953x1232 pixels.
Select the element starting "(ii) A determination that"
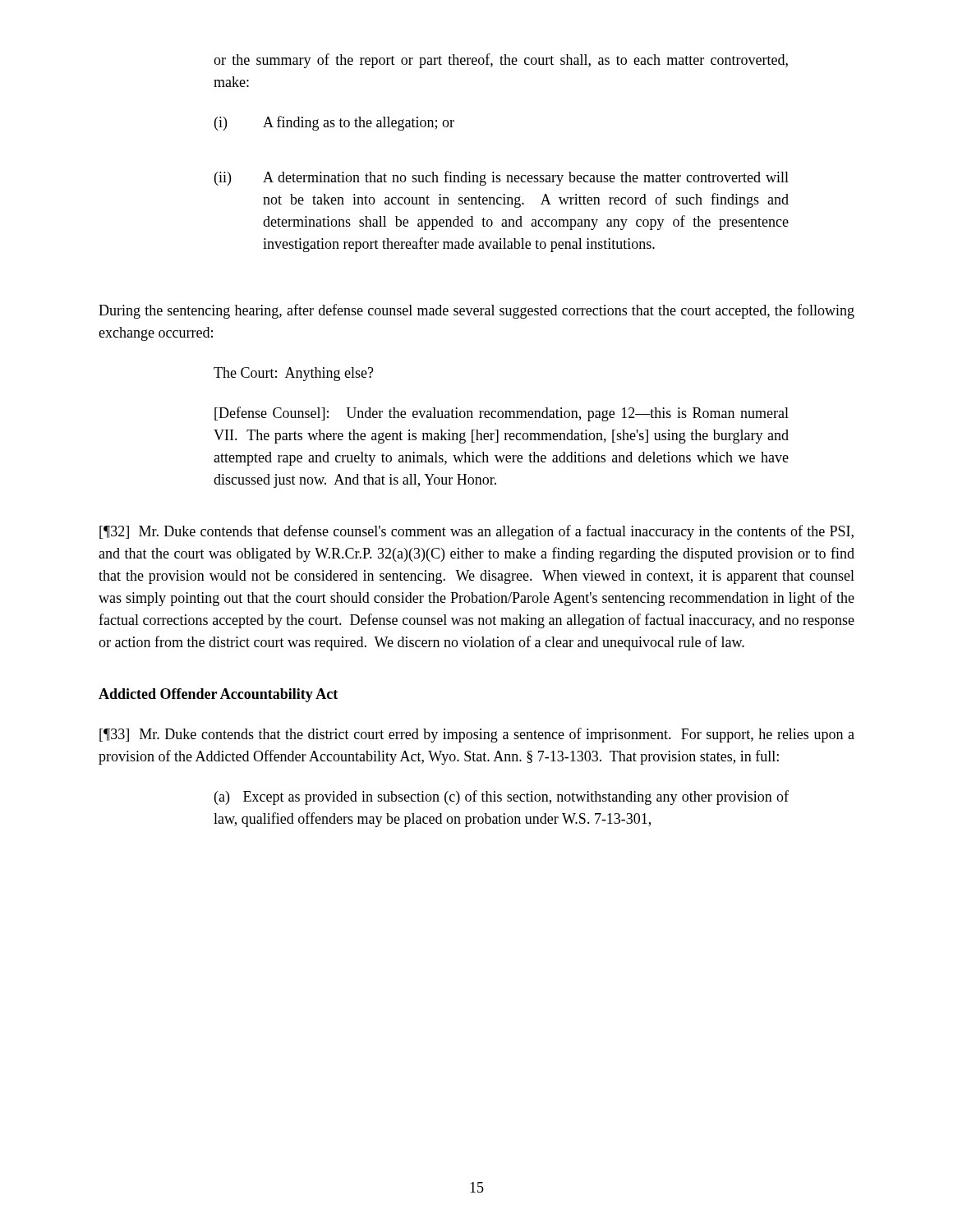tap(501, 211)
